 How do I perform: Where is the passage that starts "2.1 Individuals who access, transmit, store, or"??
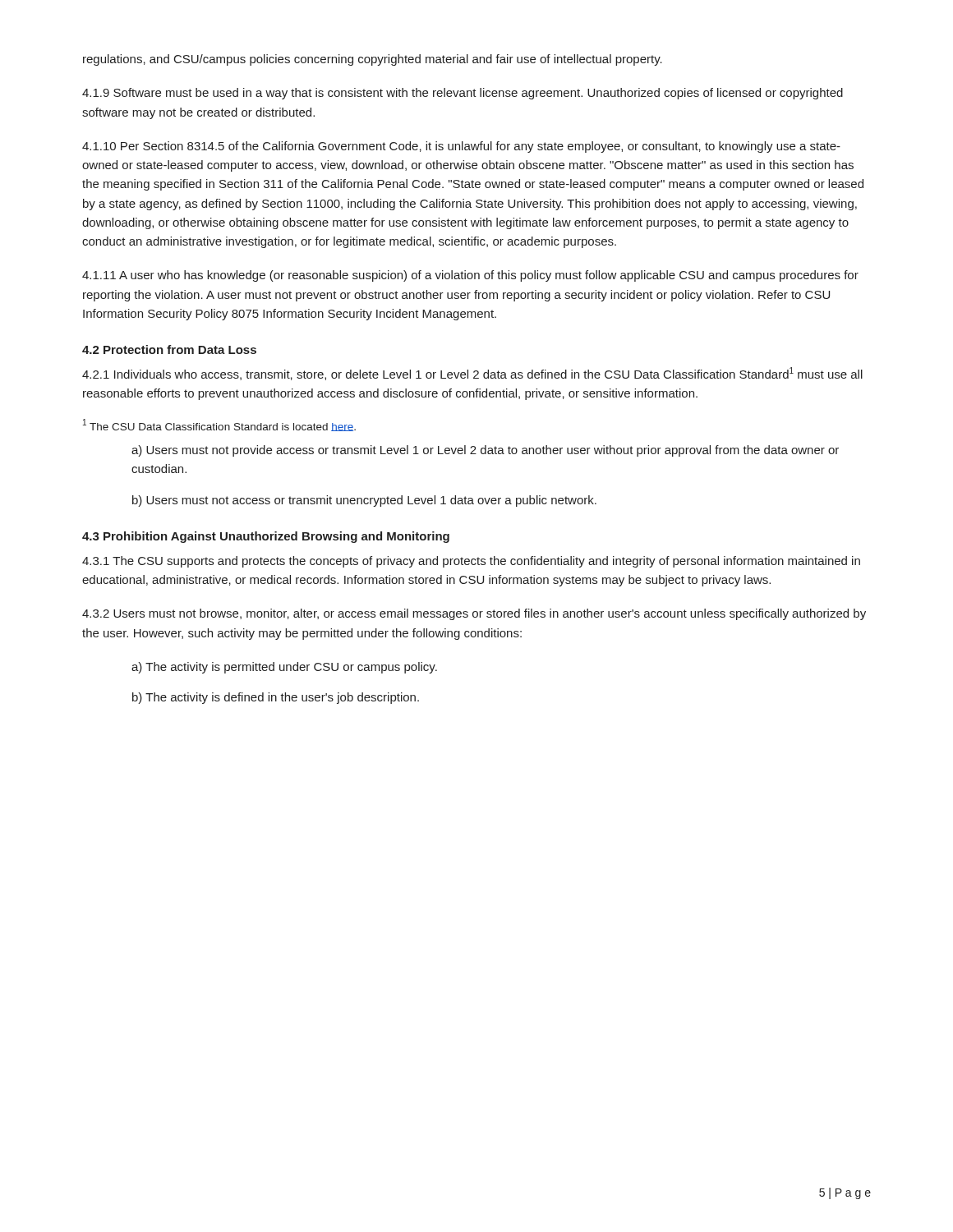tap(472, 383)
